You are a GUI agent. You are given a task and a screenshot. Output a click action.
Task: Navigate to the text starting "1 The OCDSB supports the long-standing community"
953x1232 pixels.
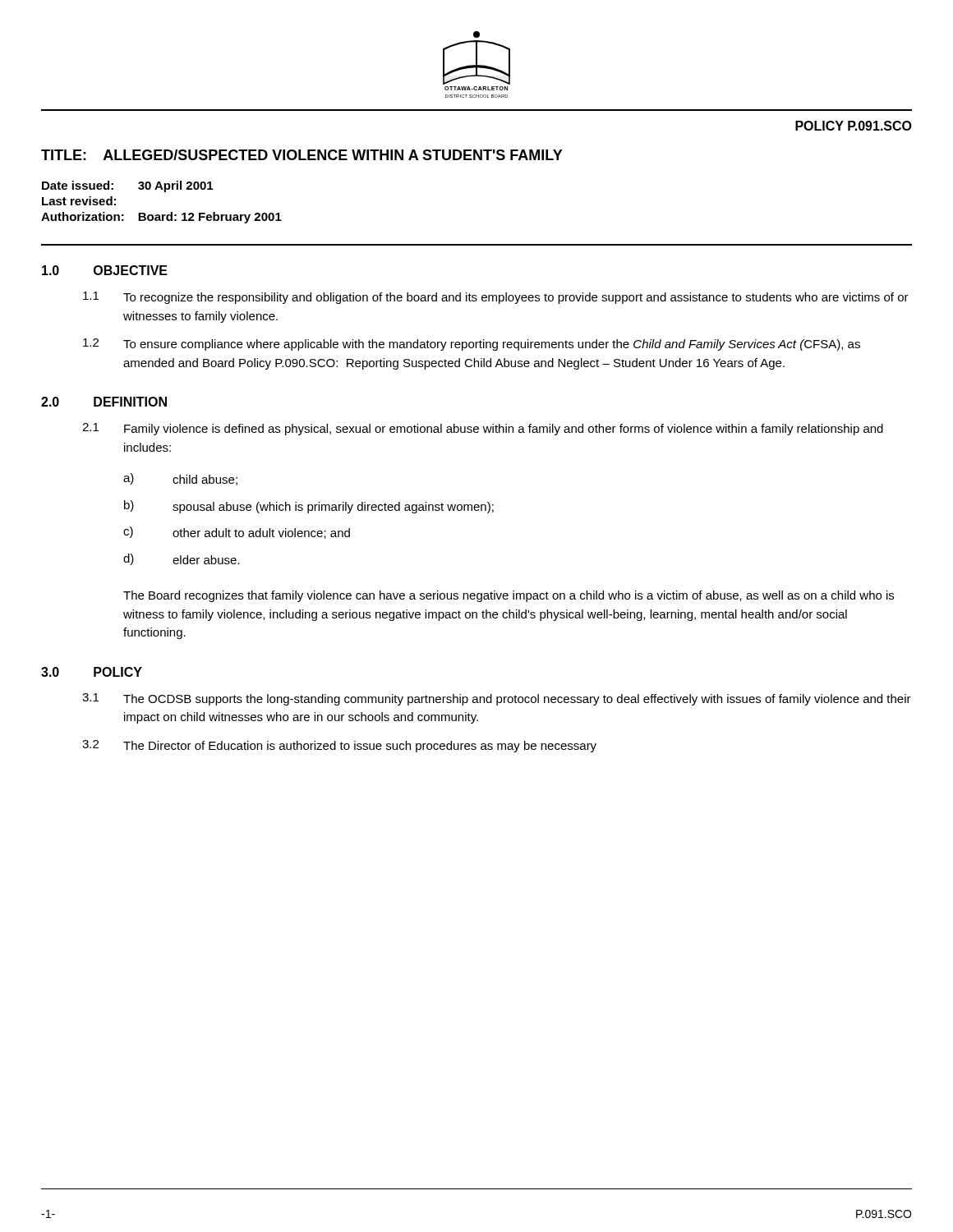coord(497,708)
